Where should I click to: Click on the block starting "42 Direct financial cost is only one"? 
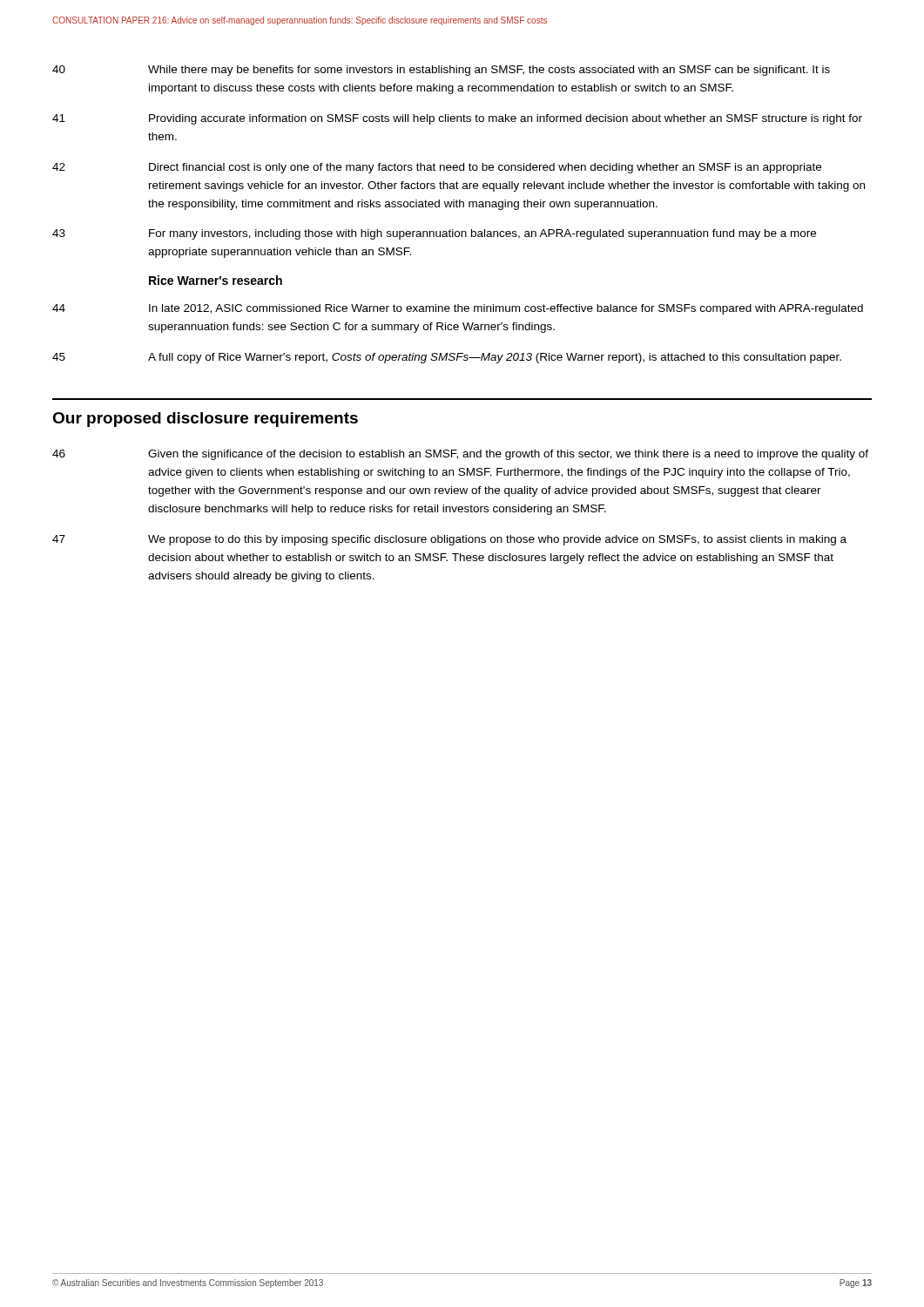click(462, 186)
